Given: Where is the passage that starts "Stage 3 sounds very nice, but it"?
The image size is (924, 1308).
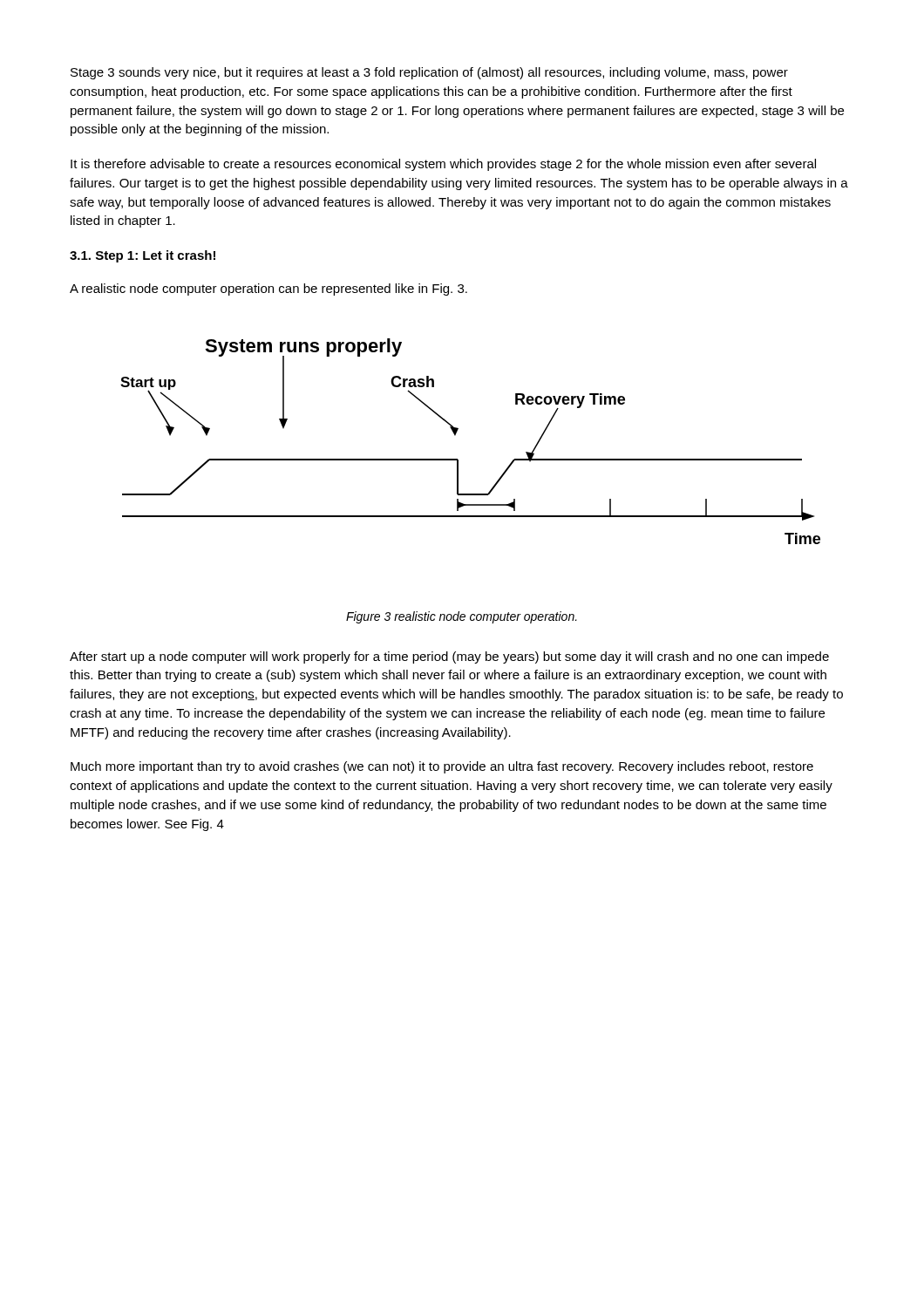Looking at the screenshot, I should 457,100.
